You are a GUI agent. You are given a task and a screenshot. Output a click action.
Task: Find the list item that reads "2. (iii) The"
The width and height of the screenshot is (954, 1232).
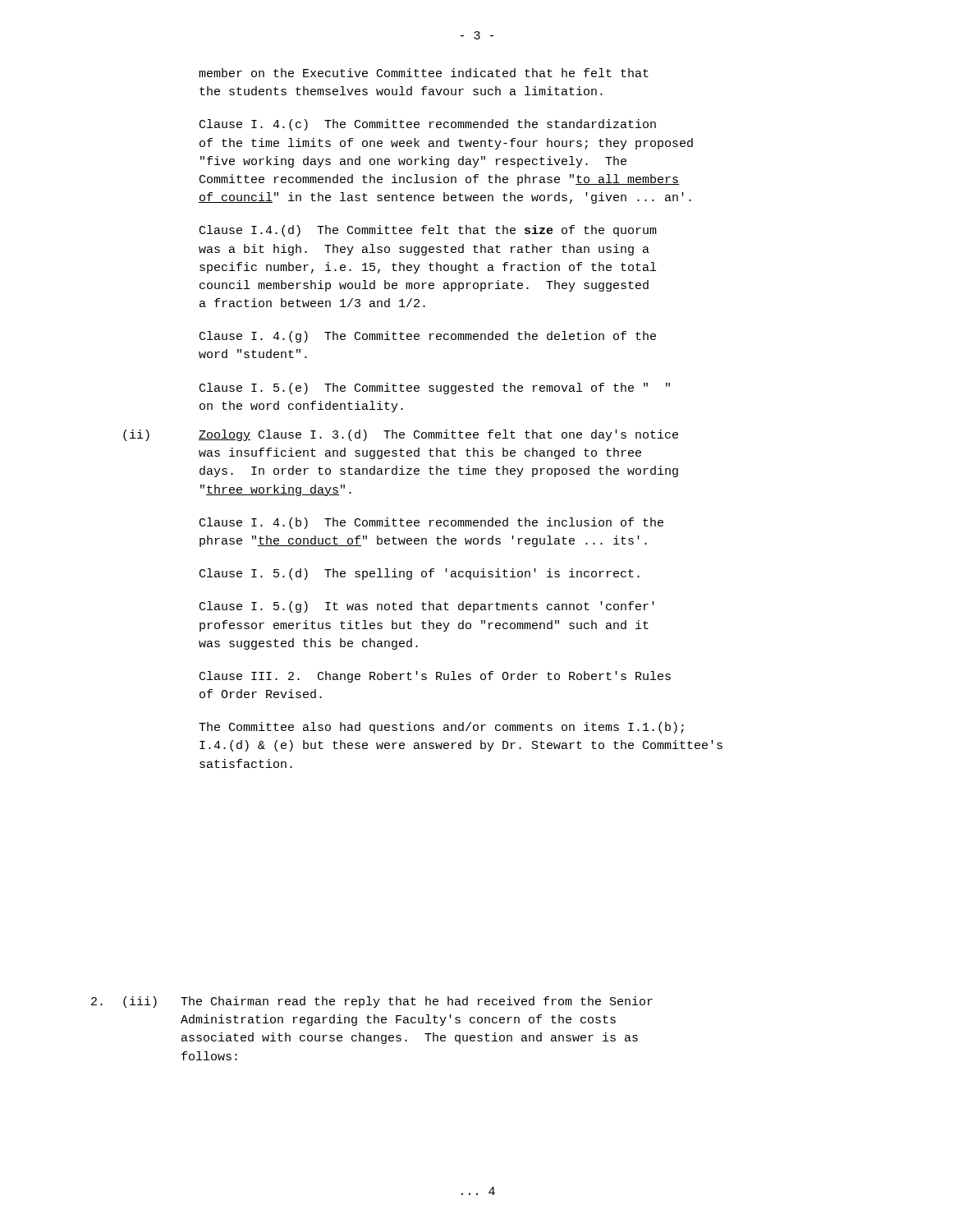pos(493,1030)
